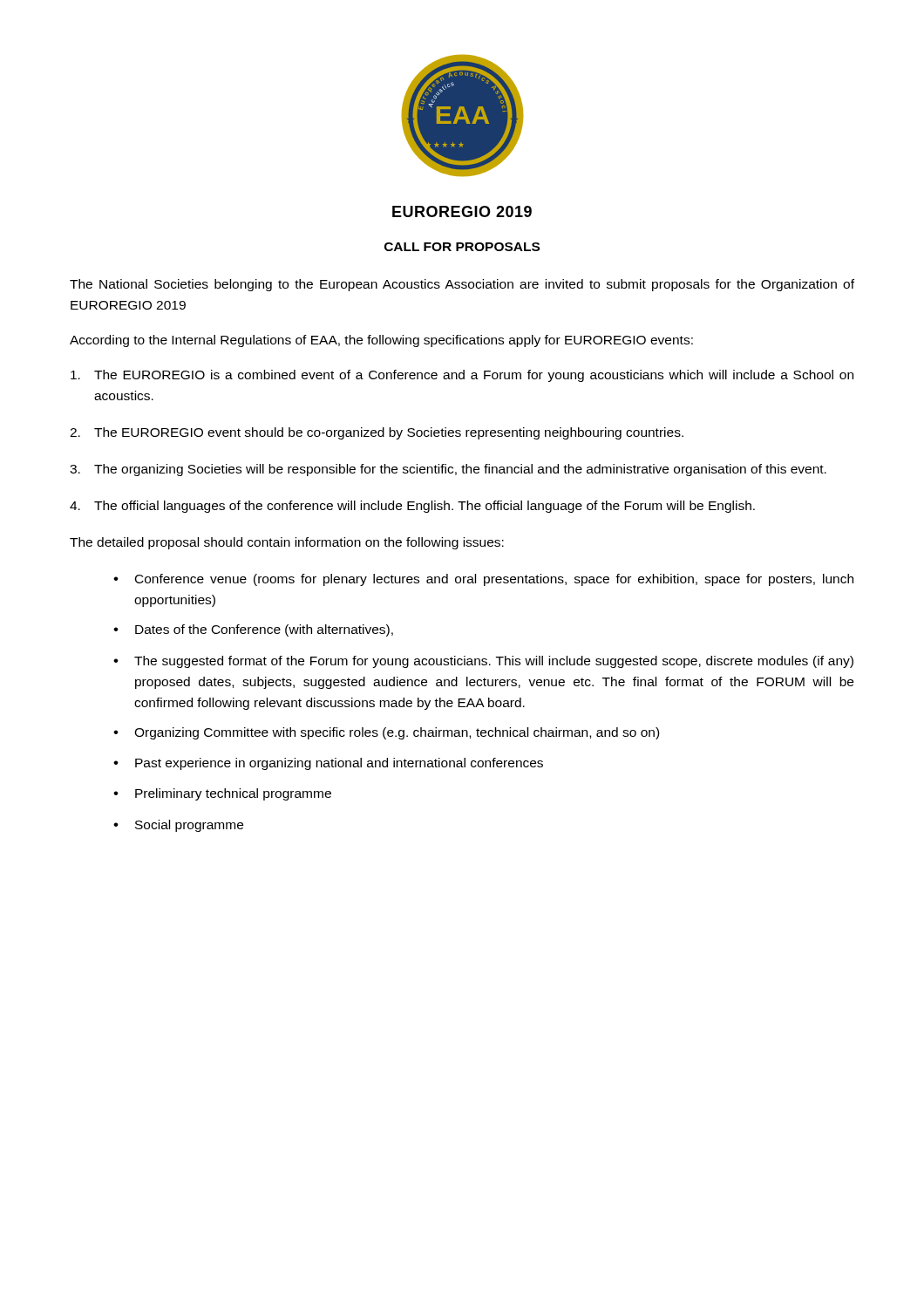Locate the text starting "The EUROREGIO is a combined event of a"
The height and width of the screenshot is (1308, 924).
pyautogui.click(x=462, y=385)
